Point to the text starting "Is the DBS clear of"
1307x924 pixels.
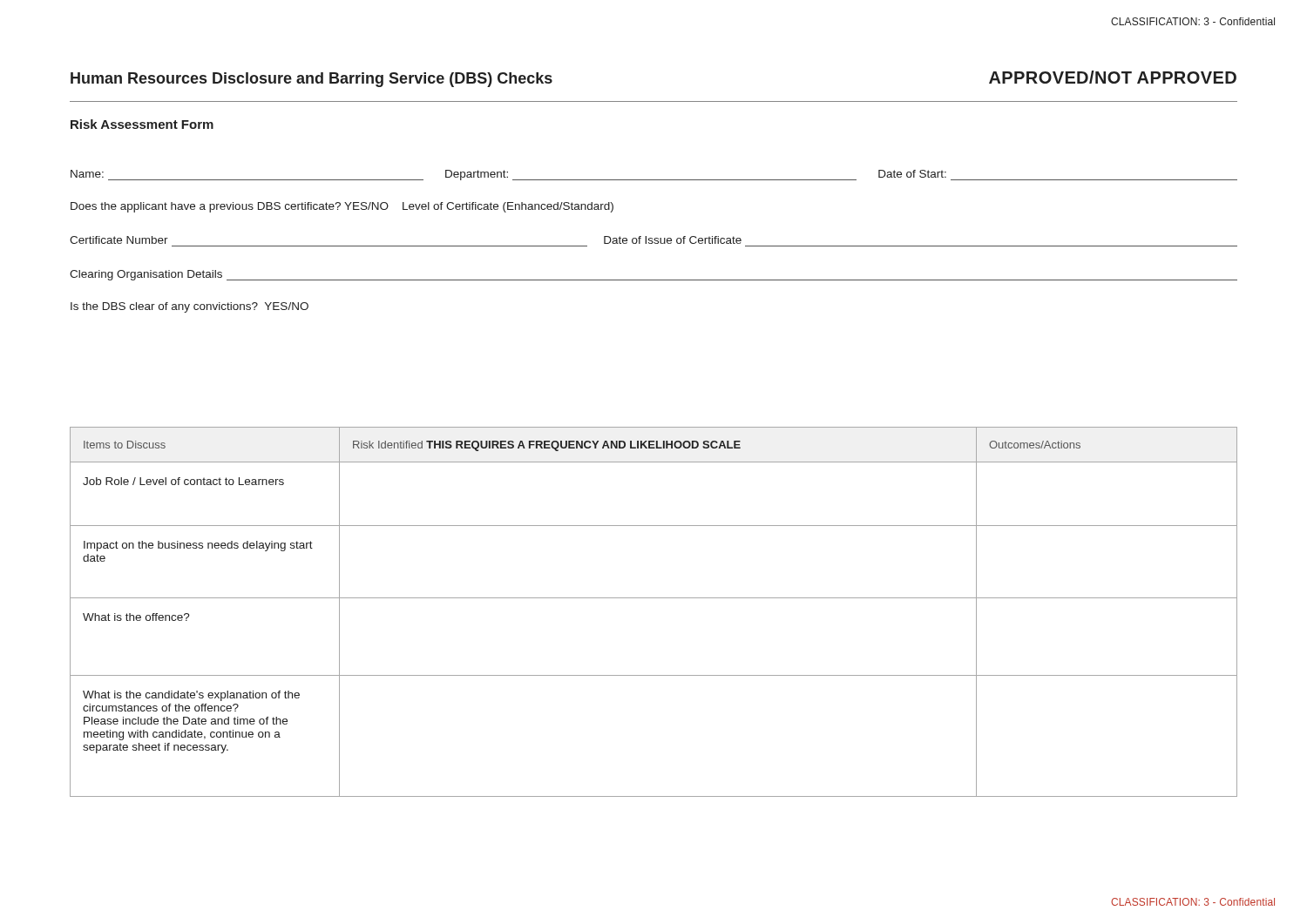click(189, 306)
